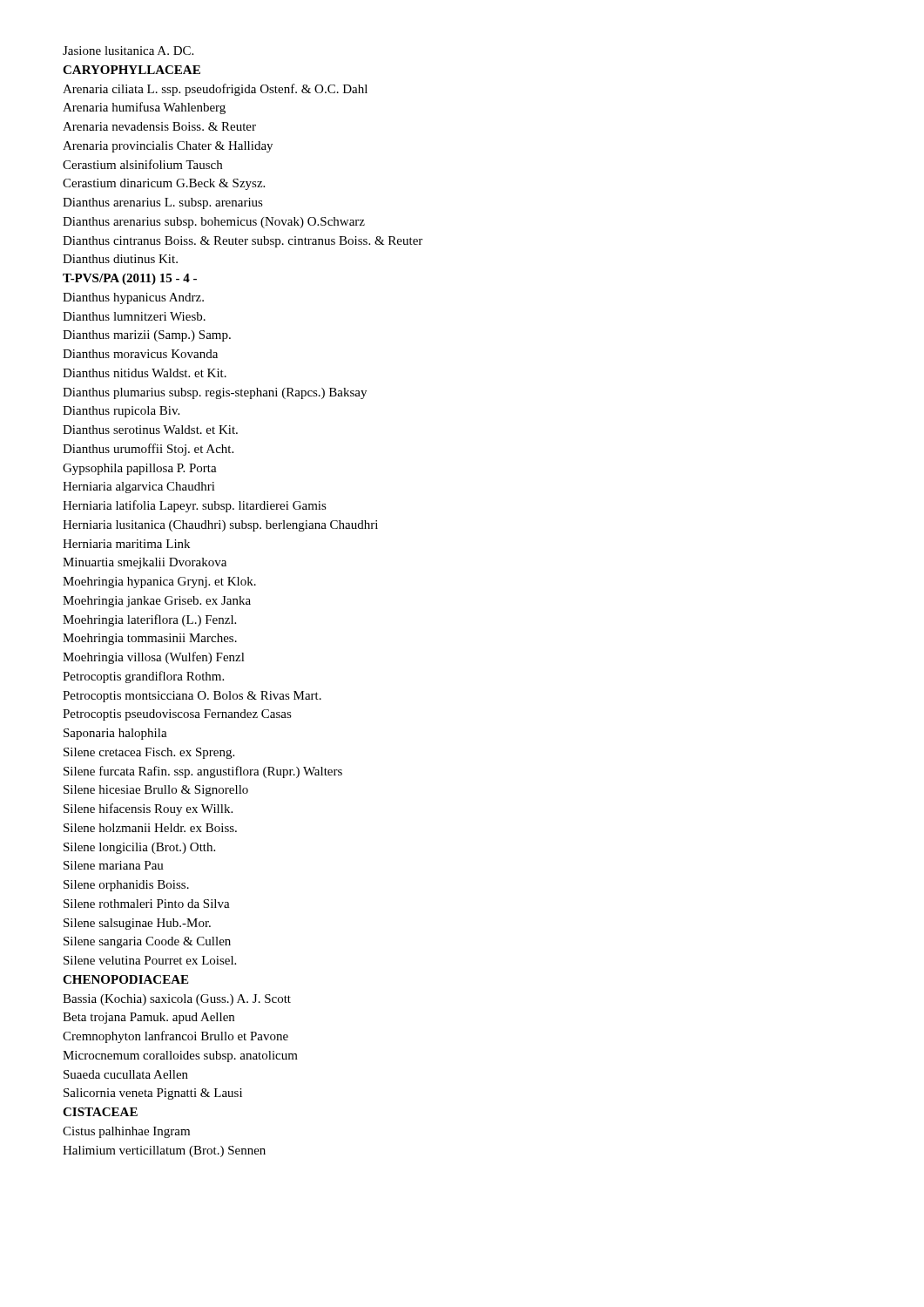
Task: Point to the text block starting "Dianthus urumoffii Stoj. et Acht."
Action: click(x=148, y=450)
